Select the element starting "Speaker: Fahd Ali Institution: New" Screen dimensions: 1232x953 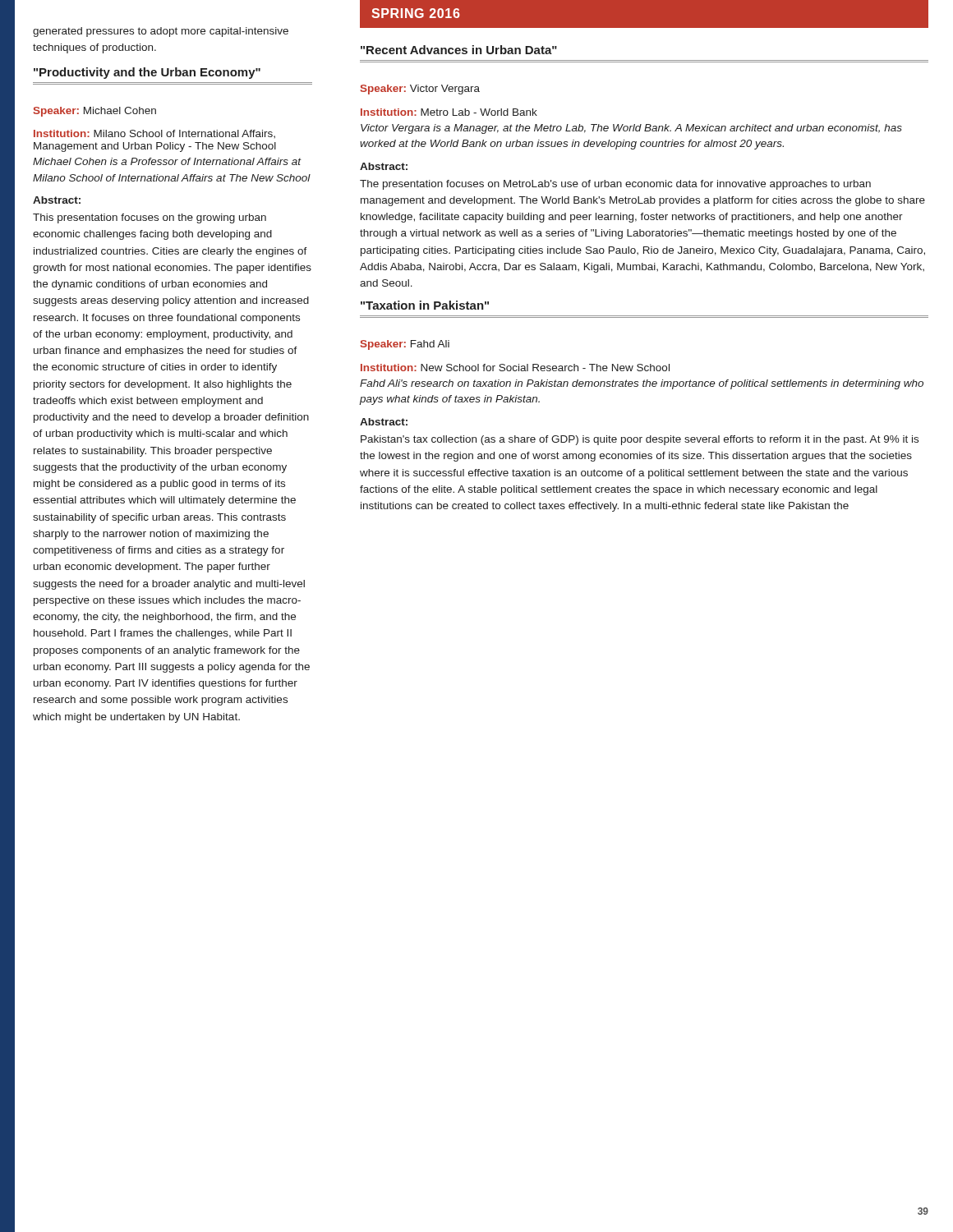pyautogui.click(x=644, y=373)
